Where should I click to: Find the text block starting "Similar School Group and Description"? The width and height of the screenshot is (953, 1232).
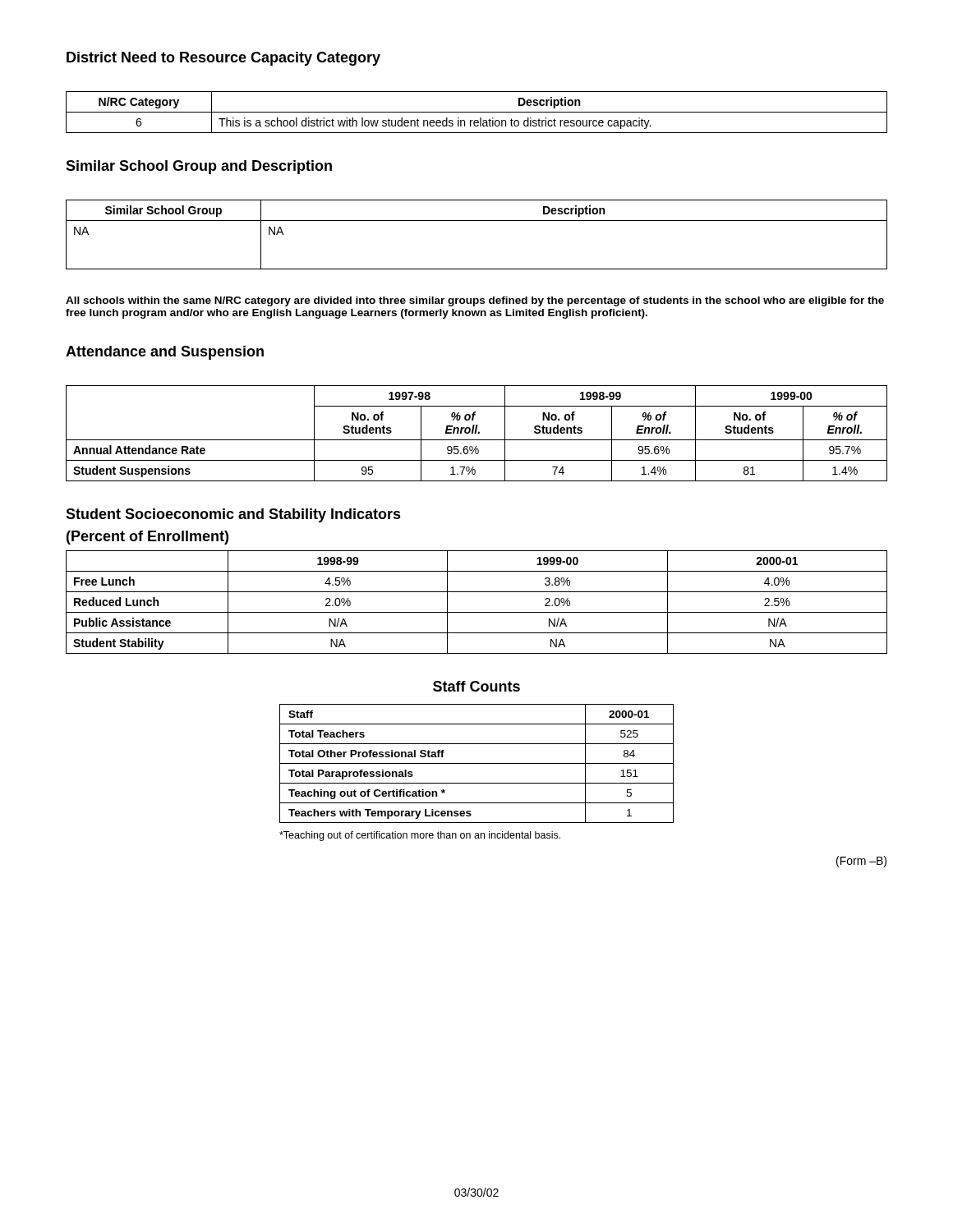point(199,167)
